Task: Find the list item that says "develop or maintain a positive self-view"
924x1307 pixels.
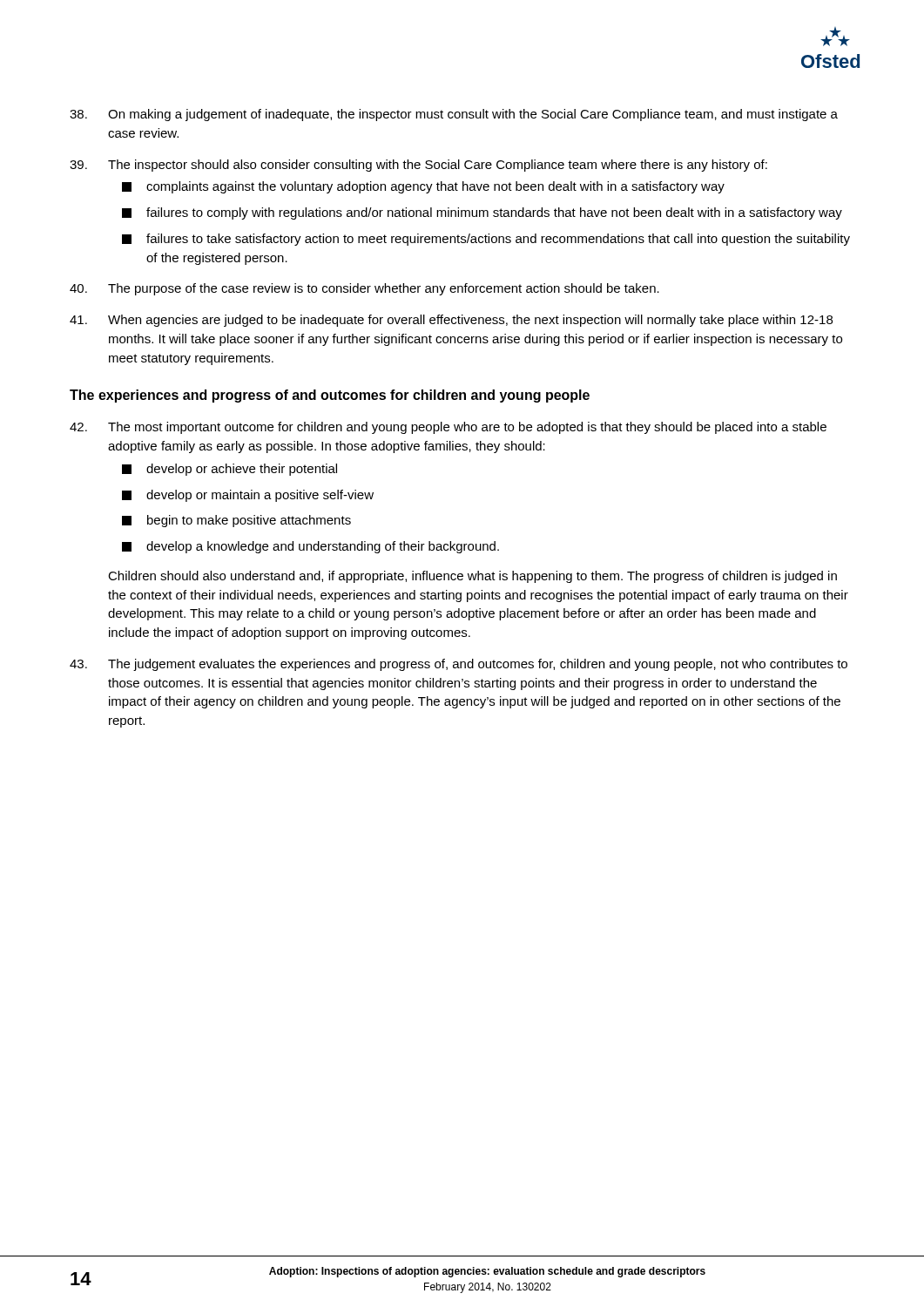Action: pyautogui.click(x=248, y=496)
